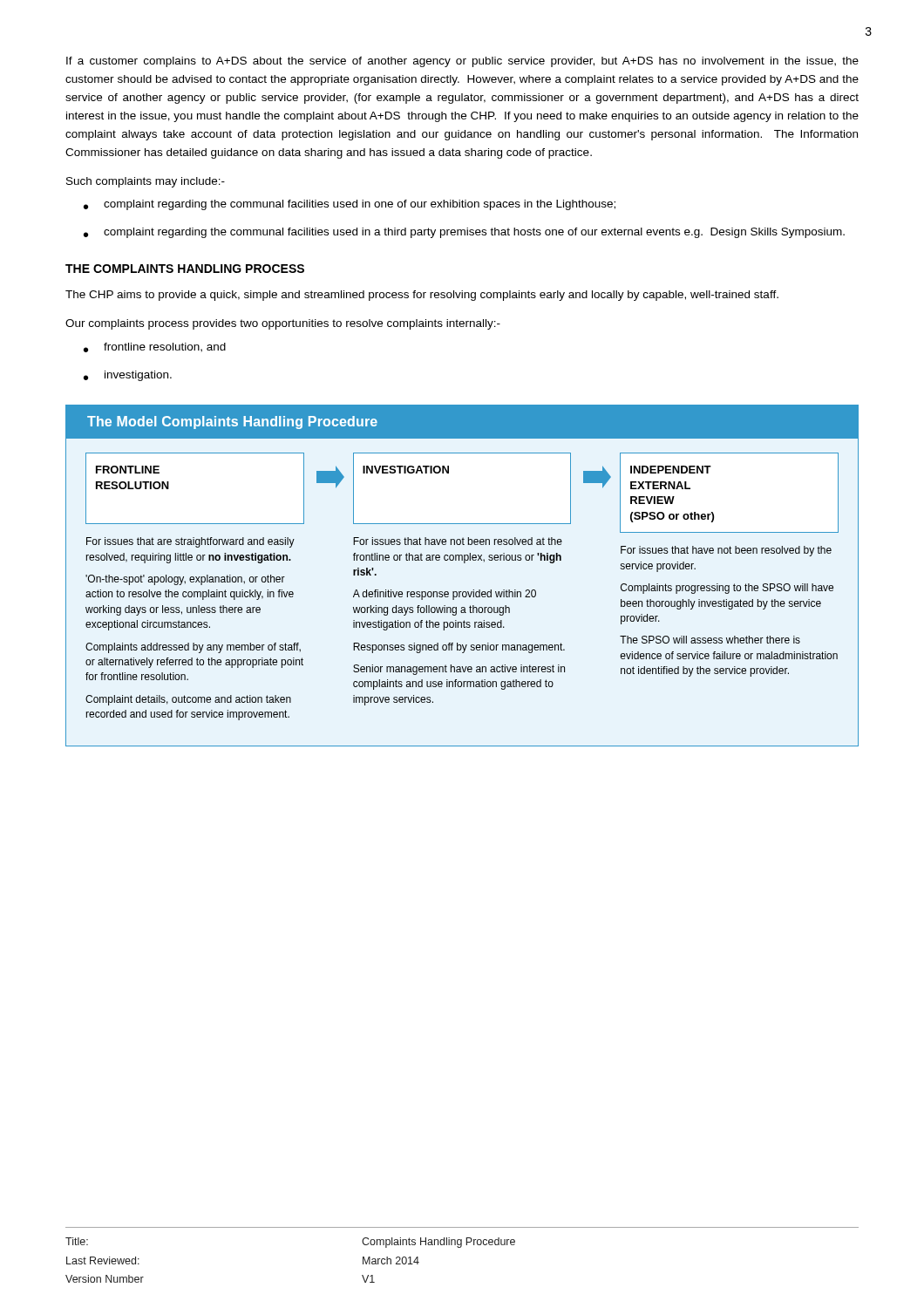Select the section header

[x=185, y=269]
